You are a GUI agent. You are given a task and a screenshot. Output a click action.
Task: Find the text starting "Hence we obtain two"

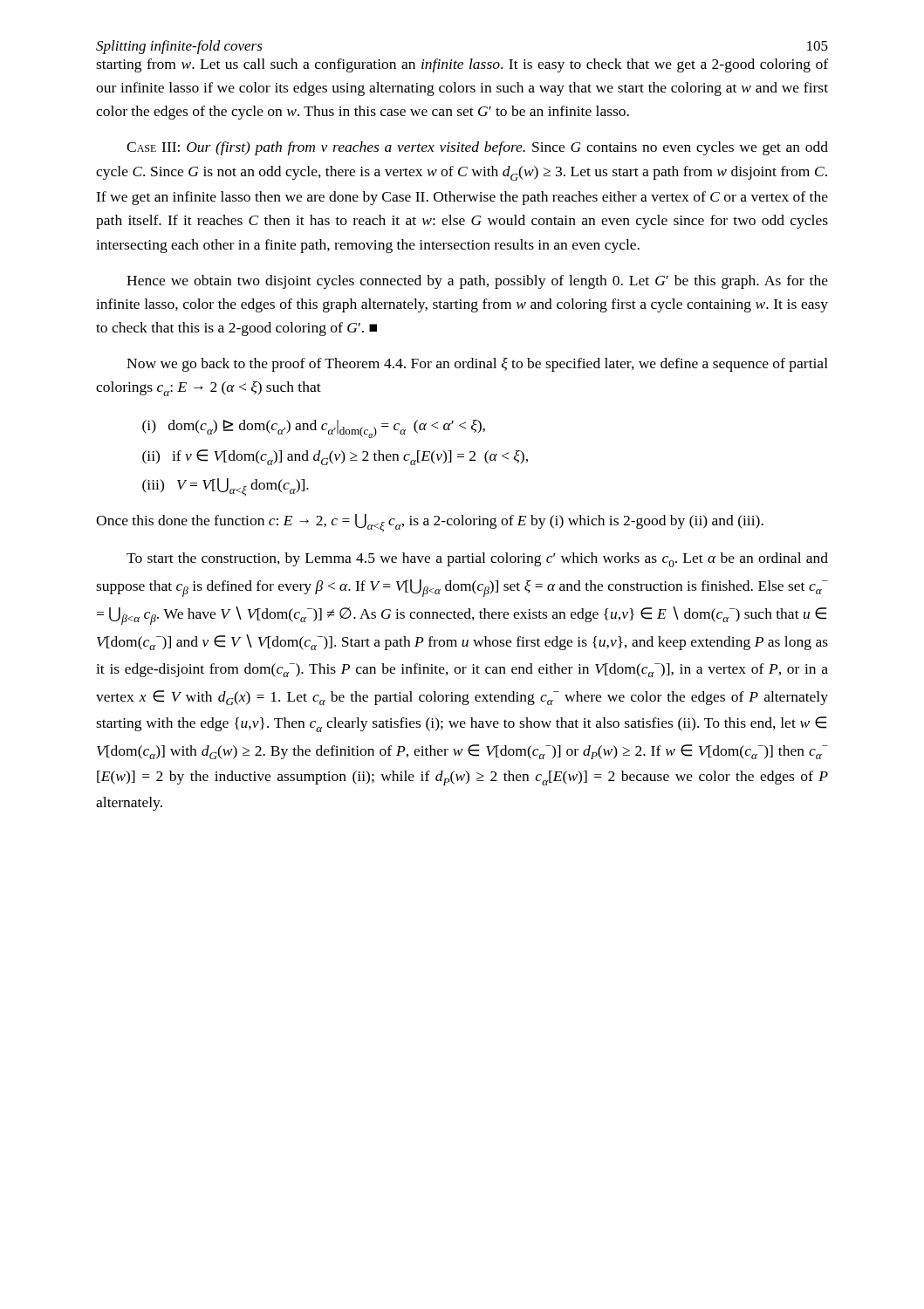point(462,304)
